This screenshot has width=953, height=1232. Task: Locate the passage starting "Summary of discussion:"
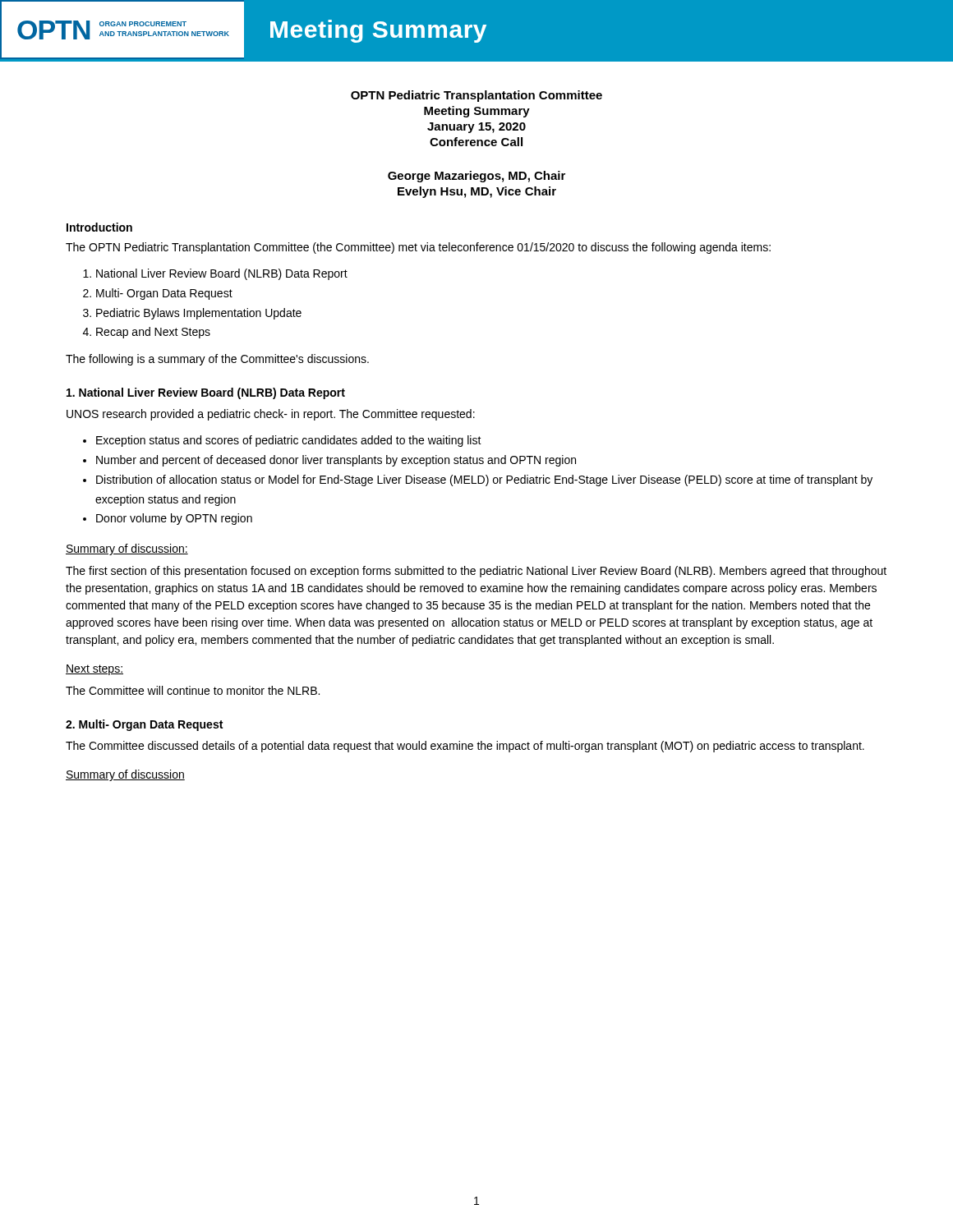127,549
